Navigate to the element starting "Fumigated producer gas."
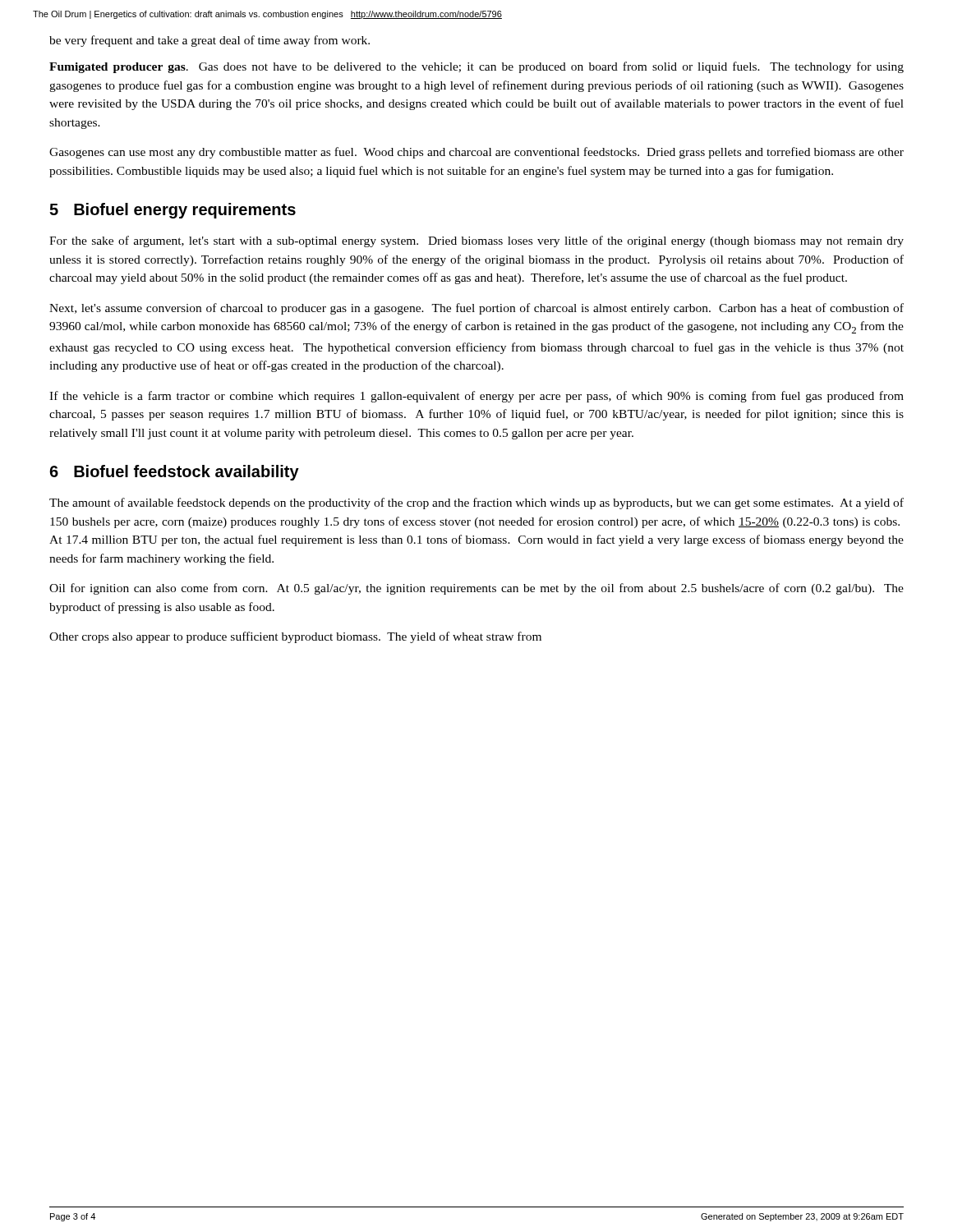The image size is (953, 1232). (x=476, y=94)
